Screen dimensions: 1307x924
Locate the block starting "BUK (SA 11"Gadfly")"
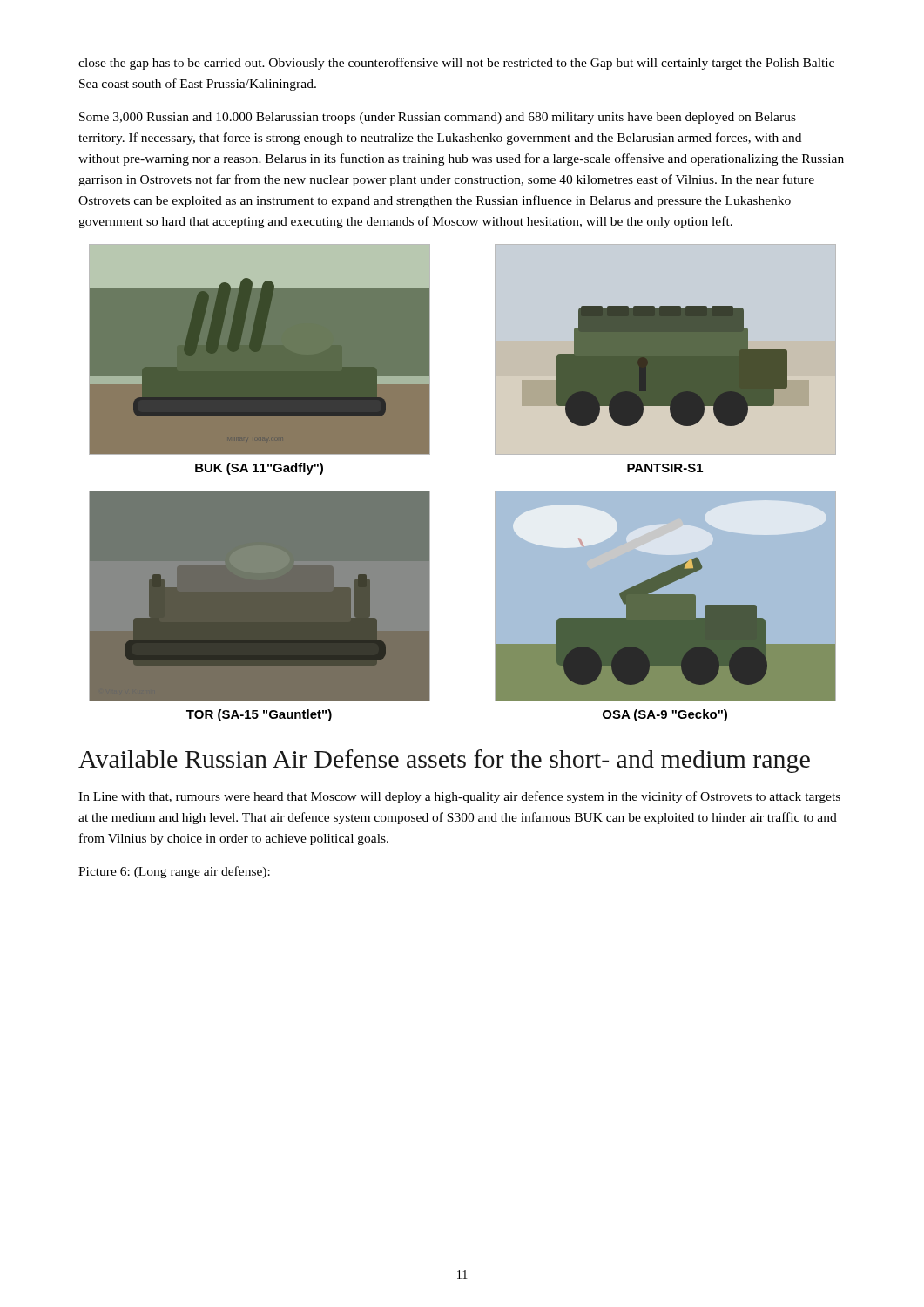[259, 468]
